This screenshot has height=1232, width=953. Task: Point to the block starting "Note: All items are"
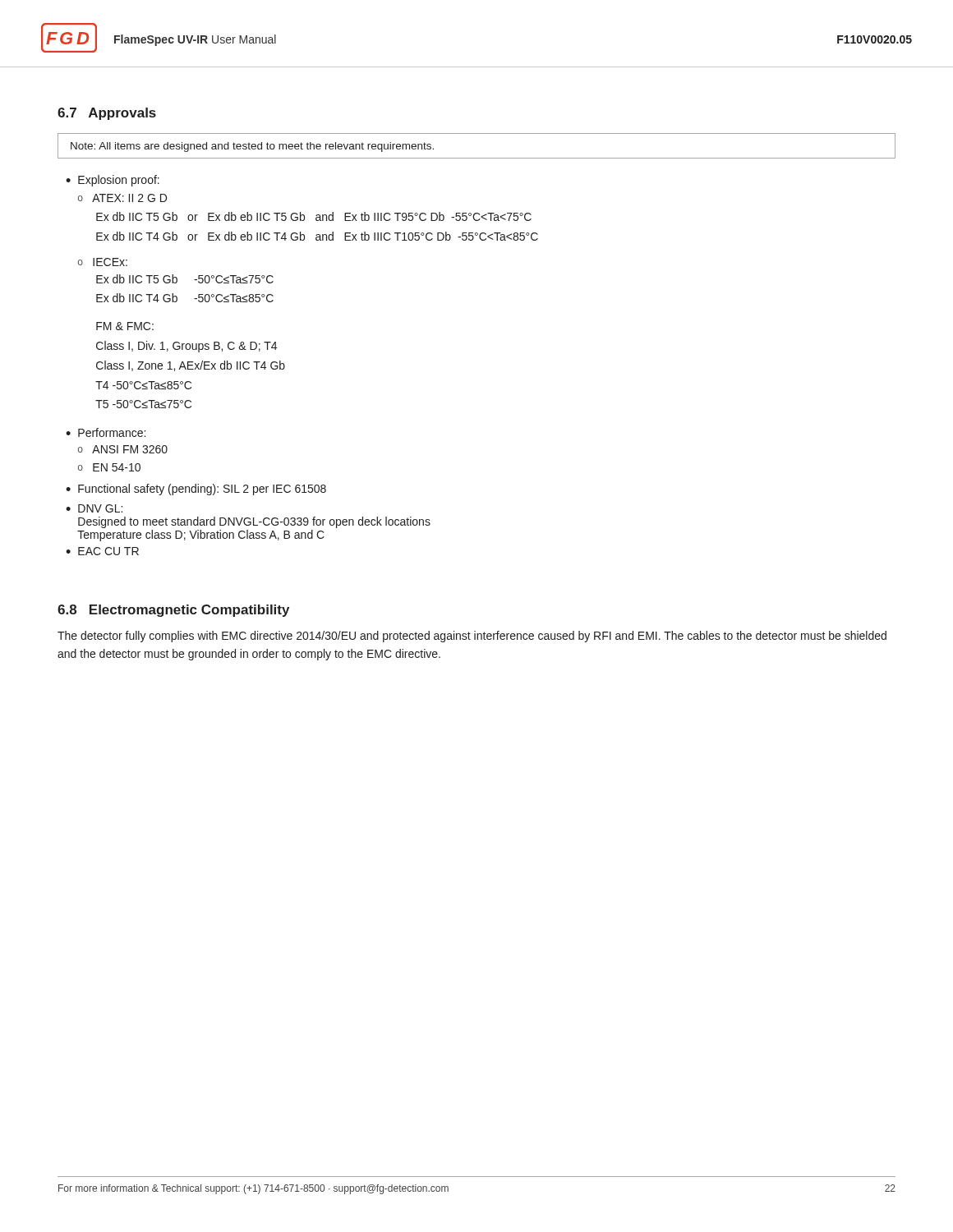coord(252,146)
